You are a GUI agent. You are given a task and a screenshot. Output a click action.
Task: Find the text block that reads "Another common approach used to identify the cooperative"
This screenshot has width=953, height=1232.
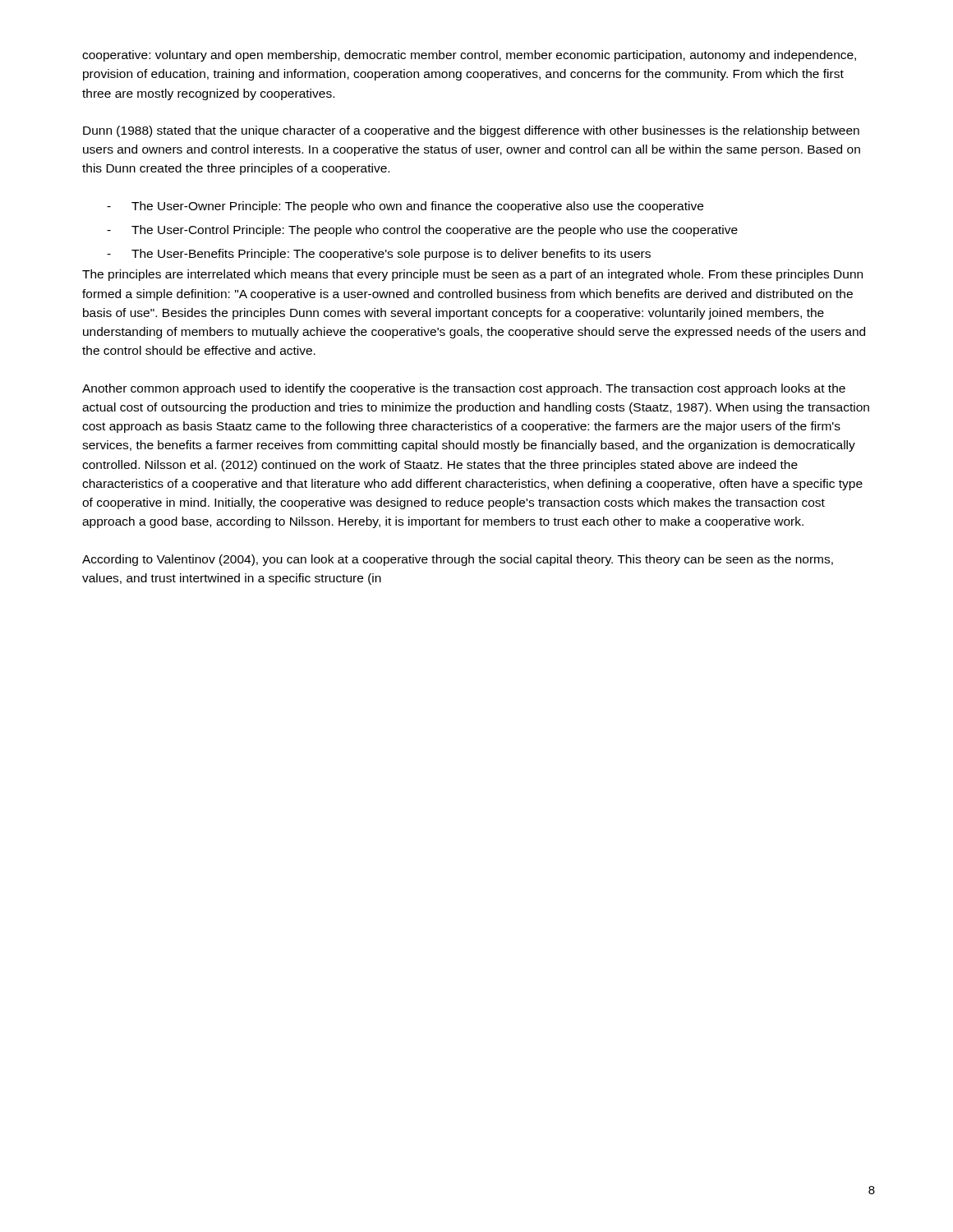tap(476, 454)
